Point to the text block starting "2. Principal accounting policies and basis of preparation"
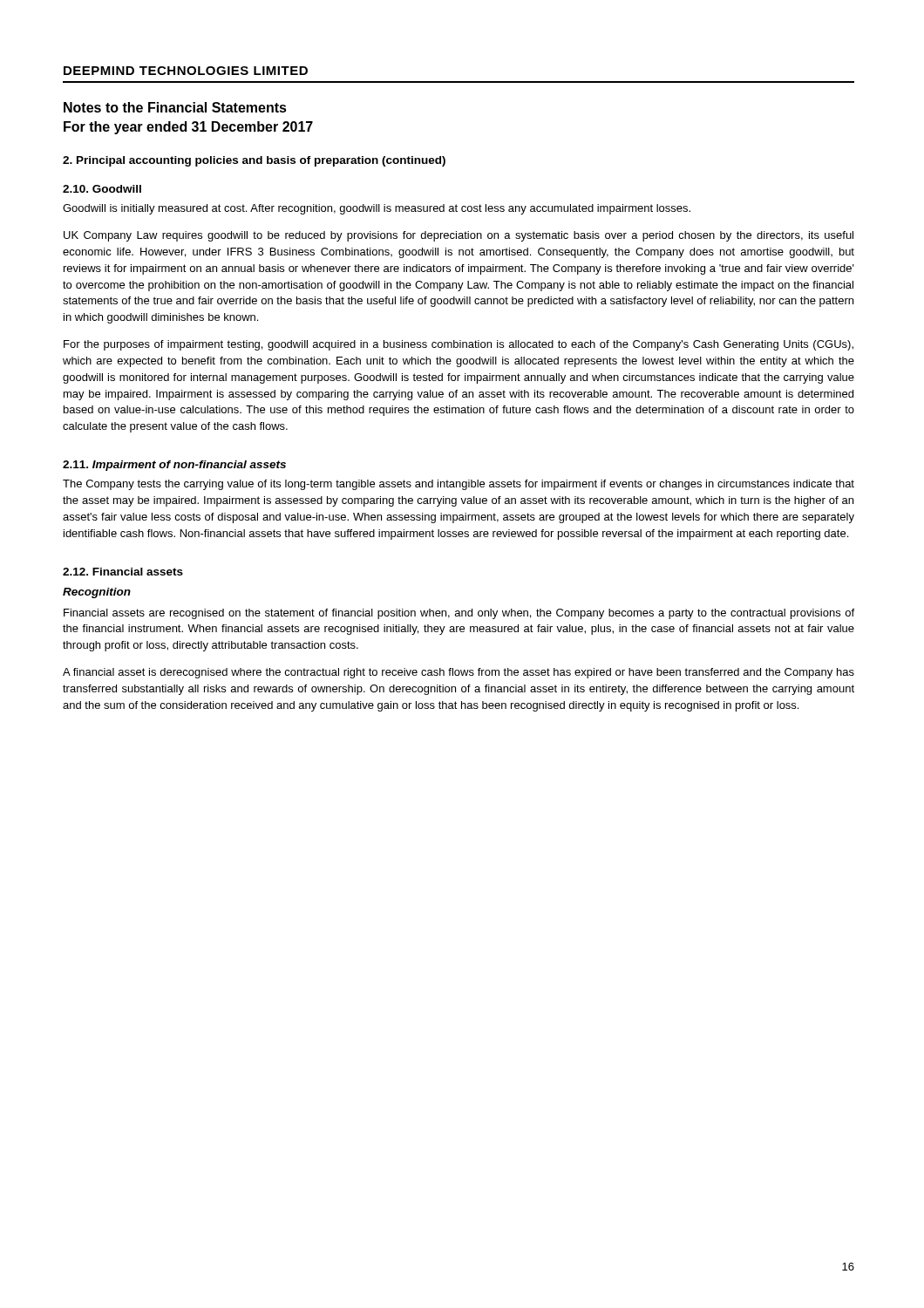The image size is (924, 1308). tap(254, 160)
